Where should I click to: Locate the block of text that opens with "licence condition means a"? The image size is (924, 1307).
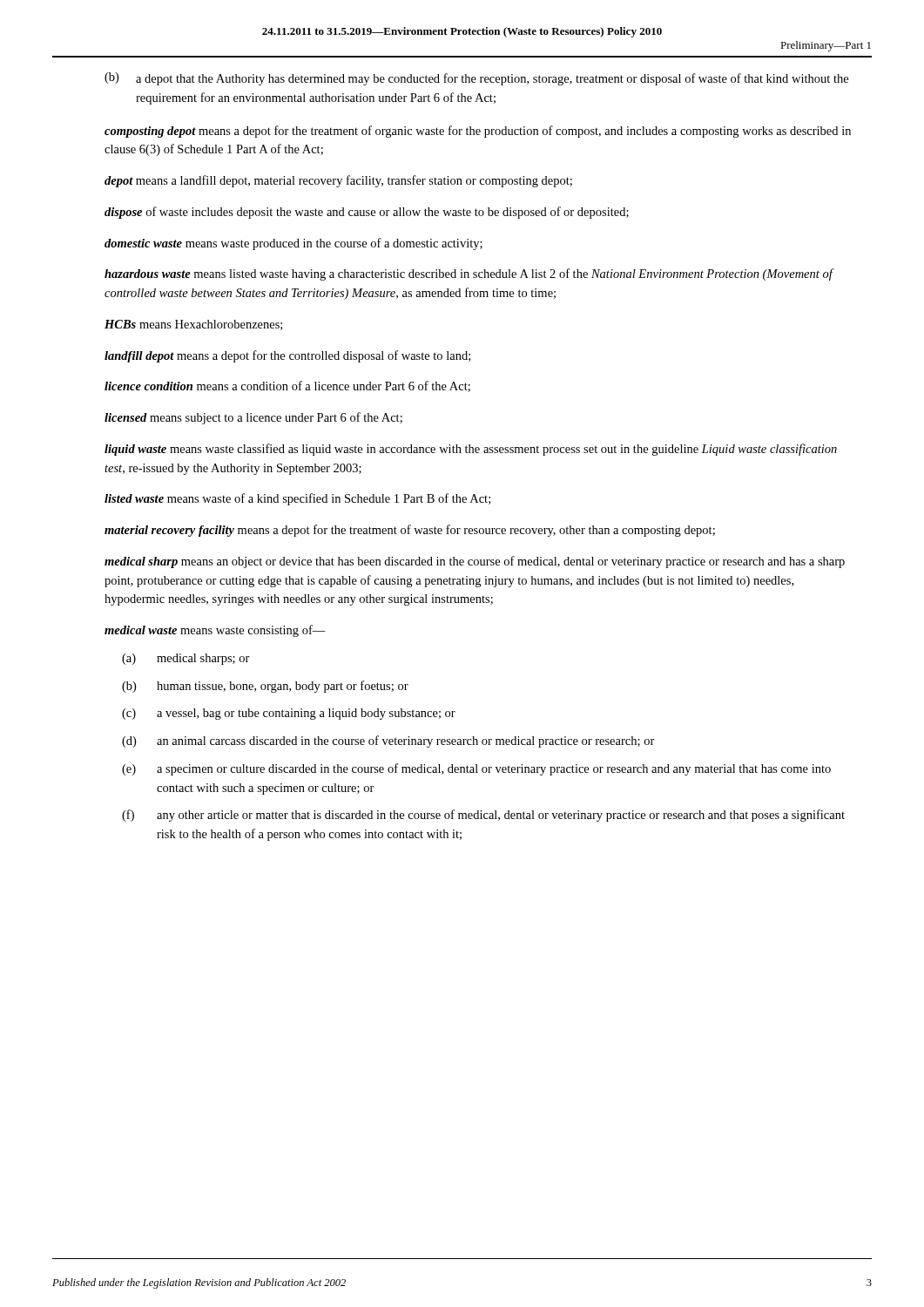coord(288,386)
